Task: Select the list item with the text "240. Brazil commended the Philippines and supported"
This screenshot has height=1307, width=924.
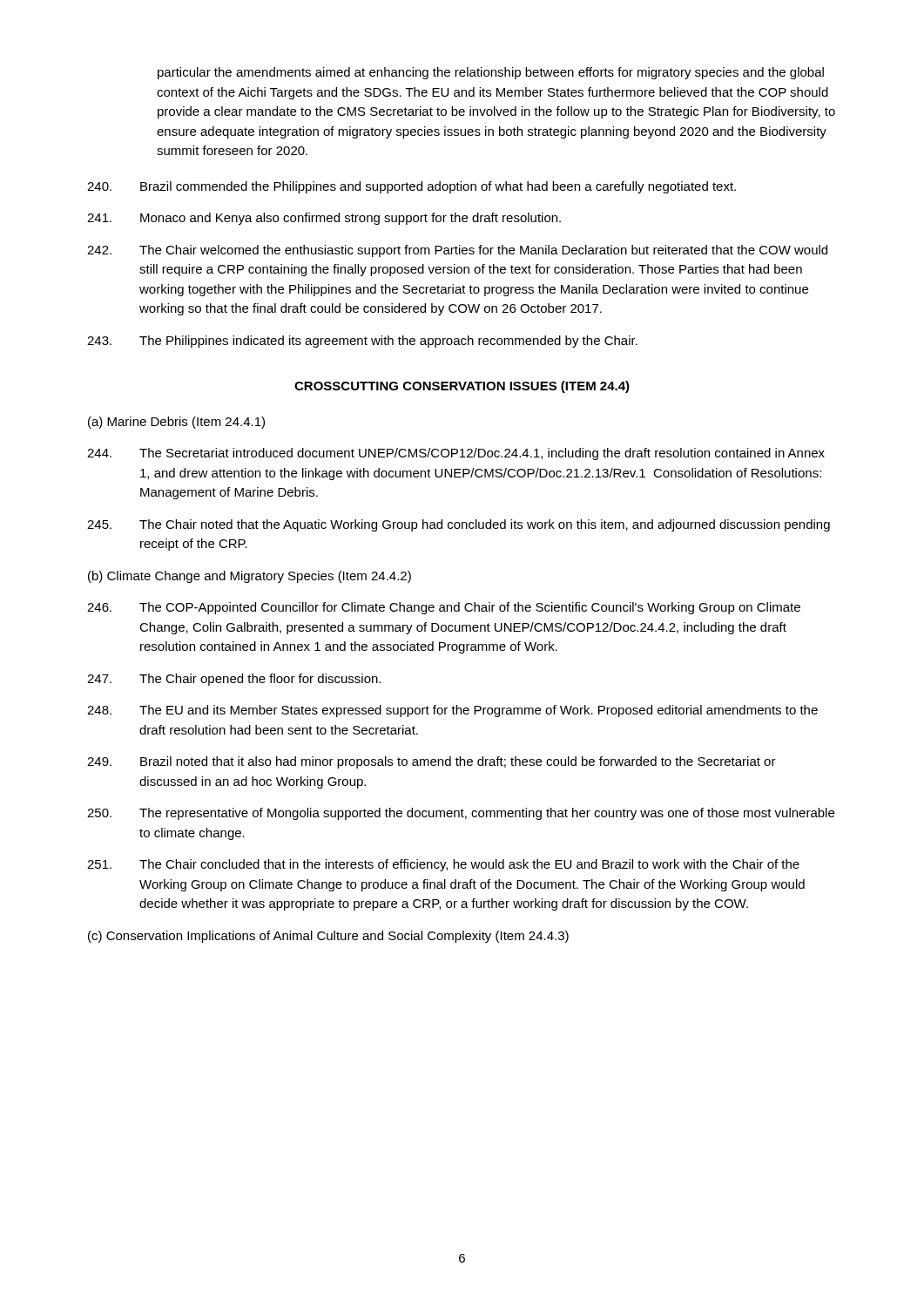Action: pos(462,186)
